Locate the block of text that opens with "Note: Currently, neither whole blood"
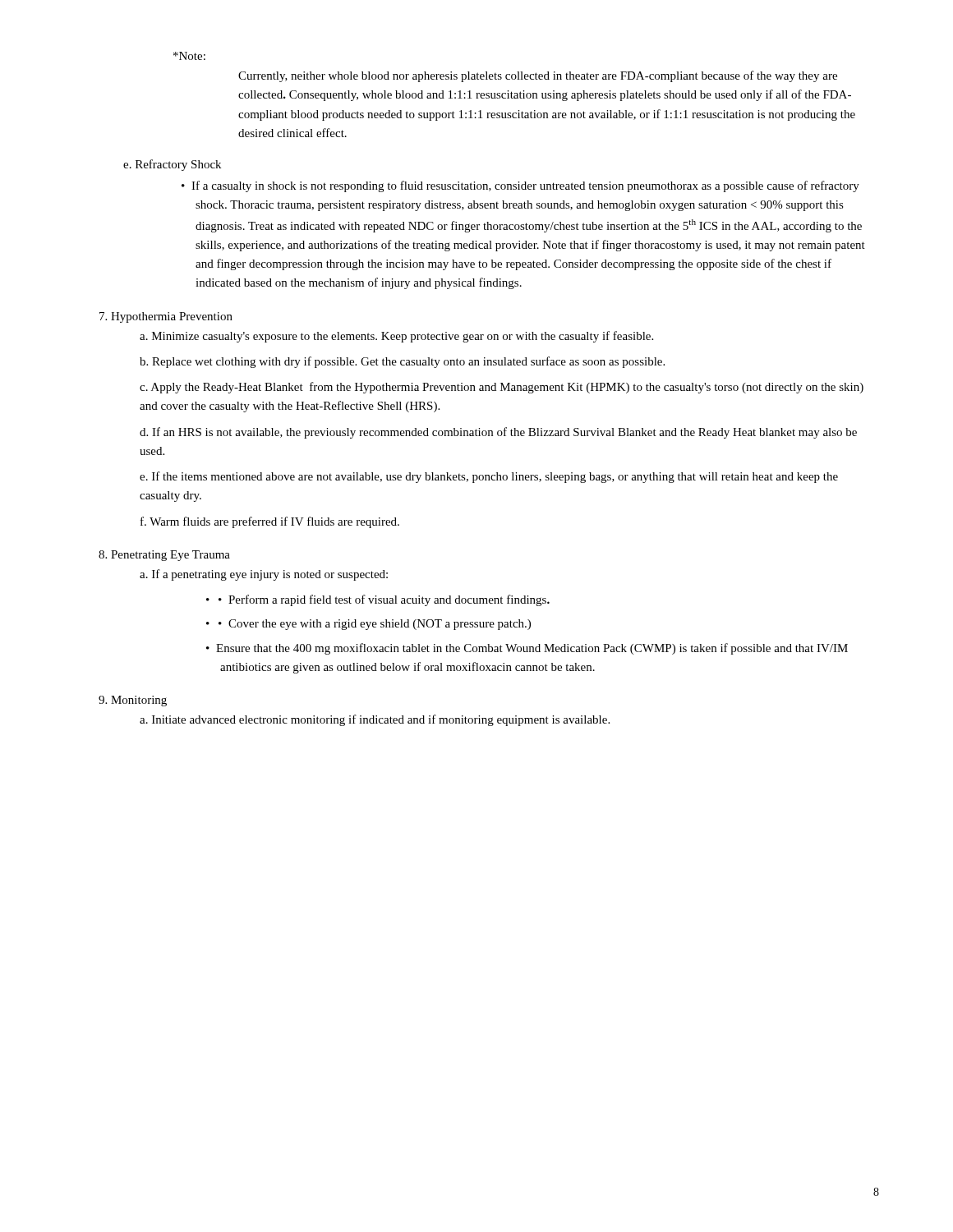Screen dimensions: 1232x953 pos(526,96)
